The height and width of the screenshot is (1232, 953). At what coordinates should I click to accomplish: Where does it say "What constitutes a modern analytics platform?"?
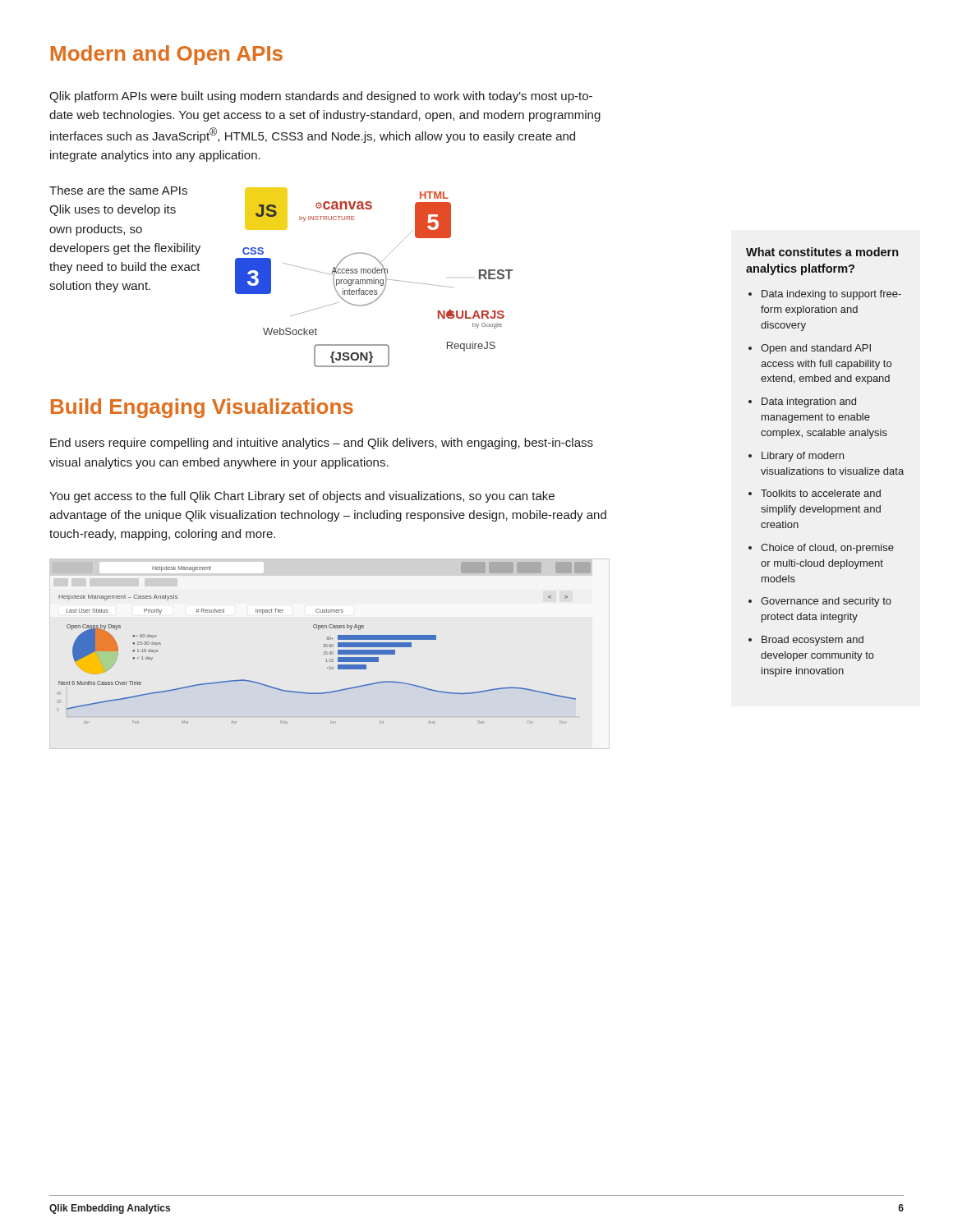[822, 260]
